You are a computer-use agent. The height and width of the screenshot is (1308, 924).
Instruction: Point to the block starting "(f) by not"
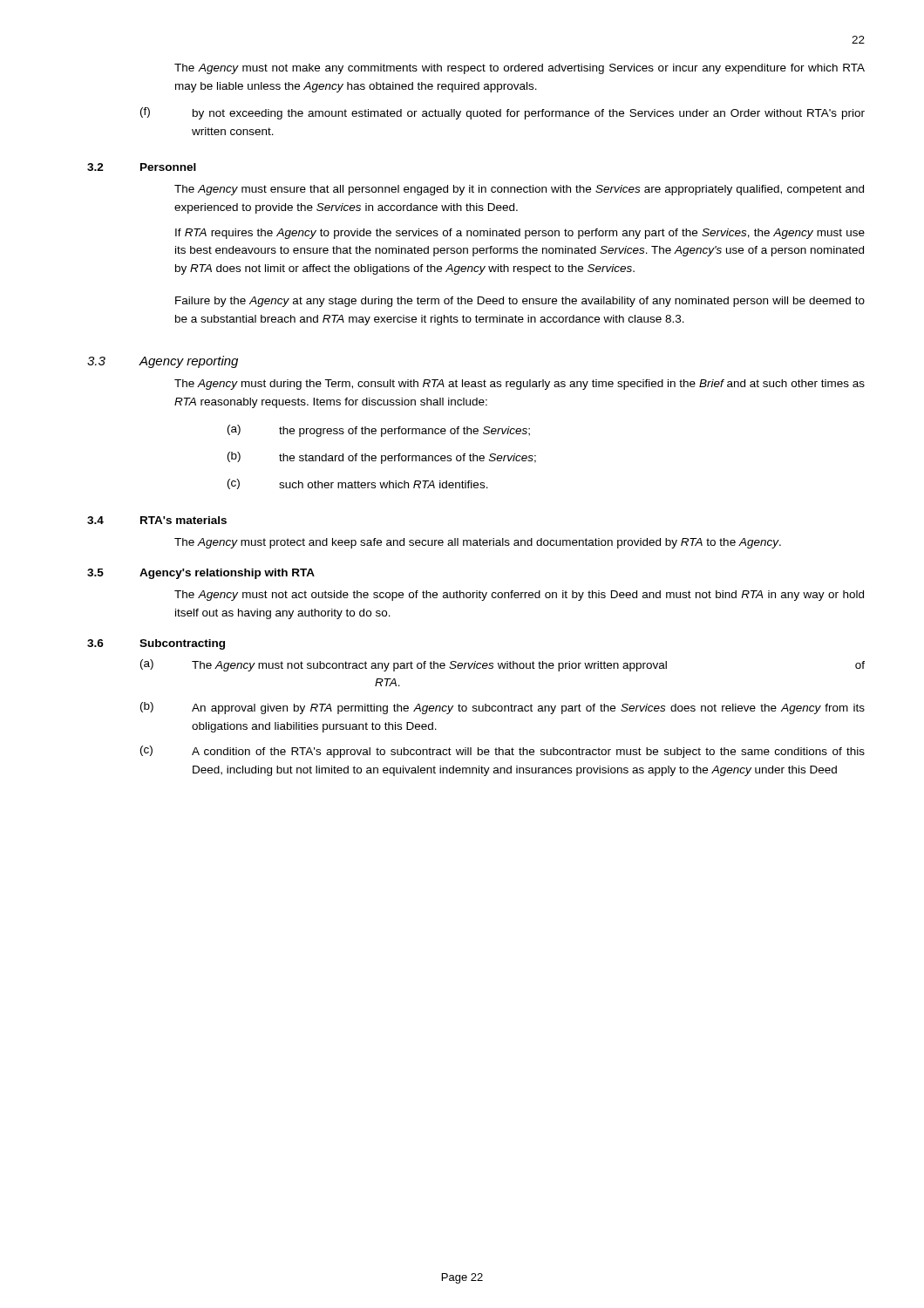click(502, 123)
